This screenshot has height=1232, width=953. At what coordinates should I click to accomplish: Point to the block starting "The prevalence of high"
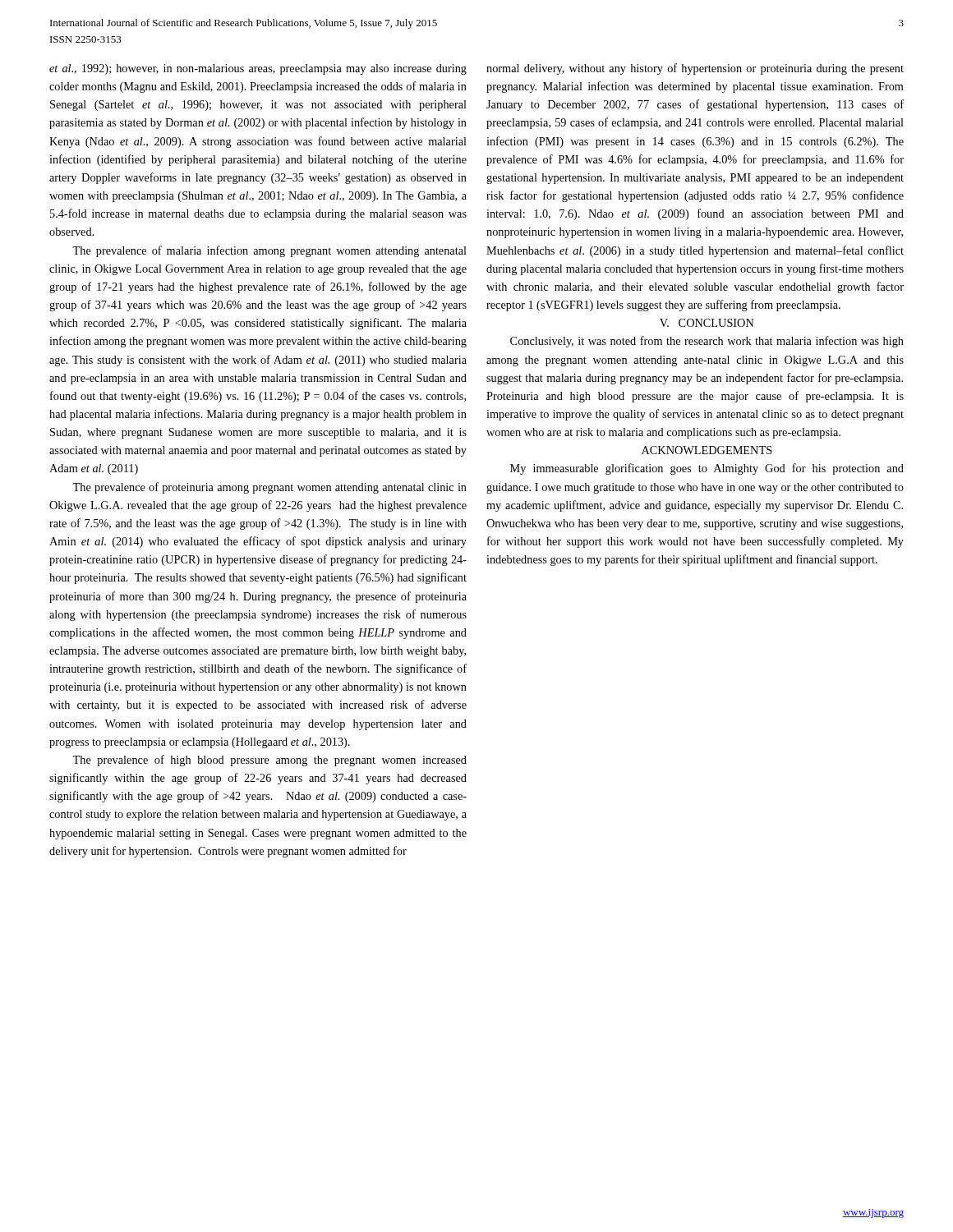[x=258, y=805]
